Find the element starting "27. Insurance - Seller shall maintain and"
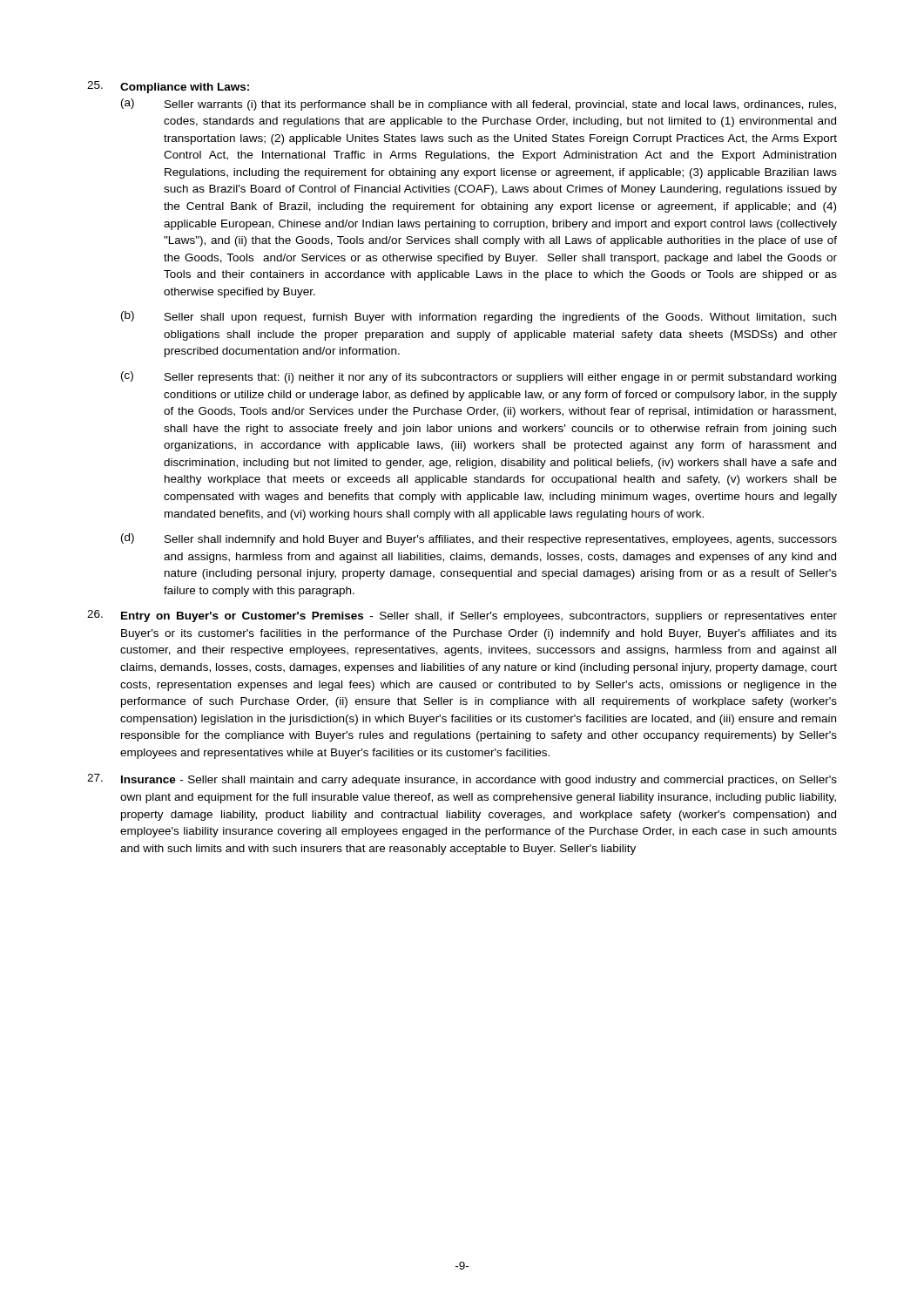The image size is (924, 1307). click(462, 814)
